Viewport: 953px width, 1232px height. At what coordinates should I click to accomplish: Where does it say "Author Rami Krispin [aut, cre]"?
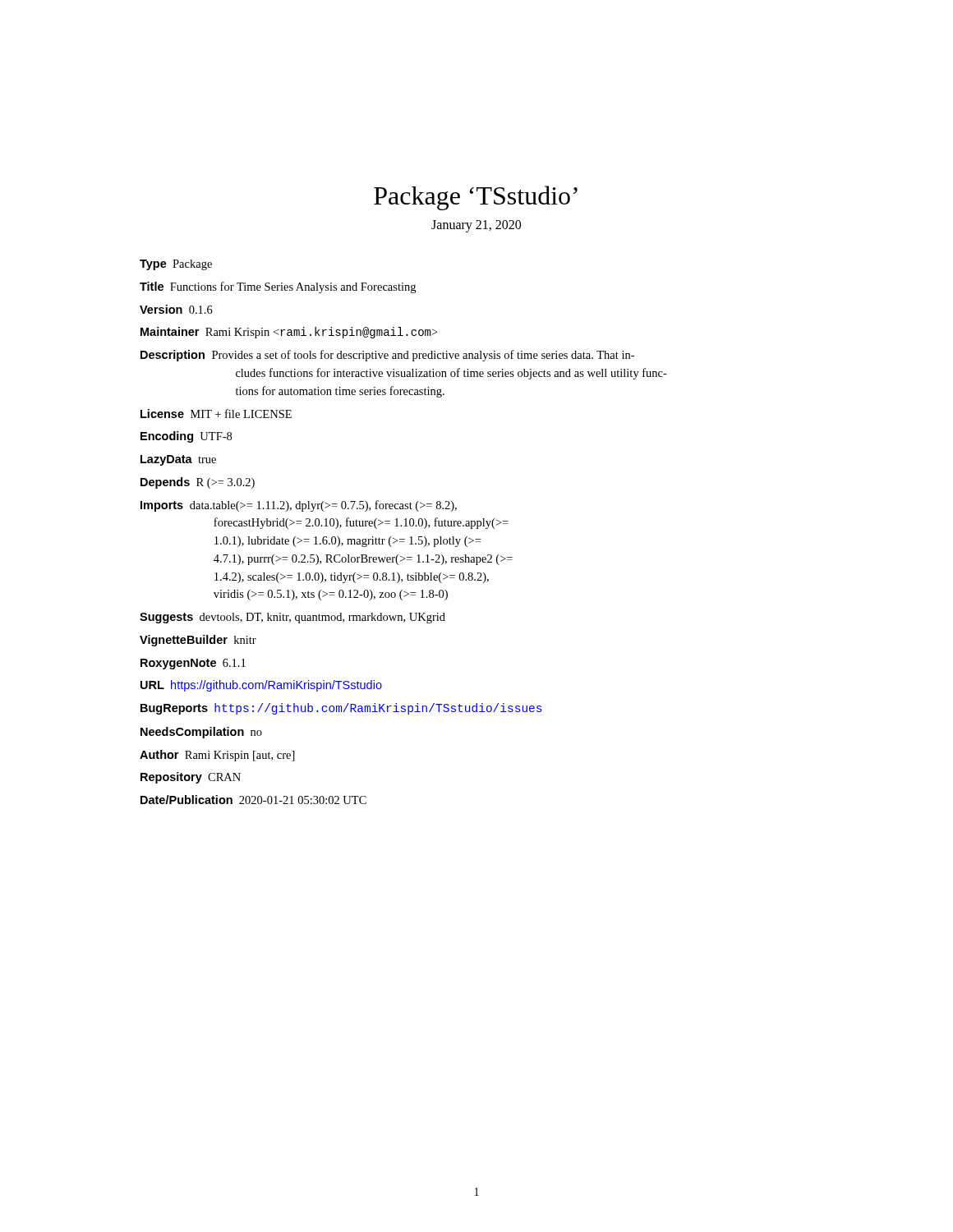coord(217,754)
